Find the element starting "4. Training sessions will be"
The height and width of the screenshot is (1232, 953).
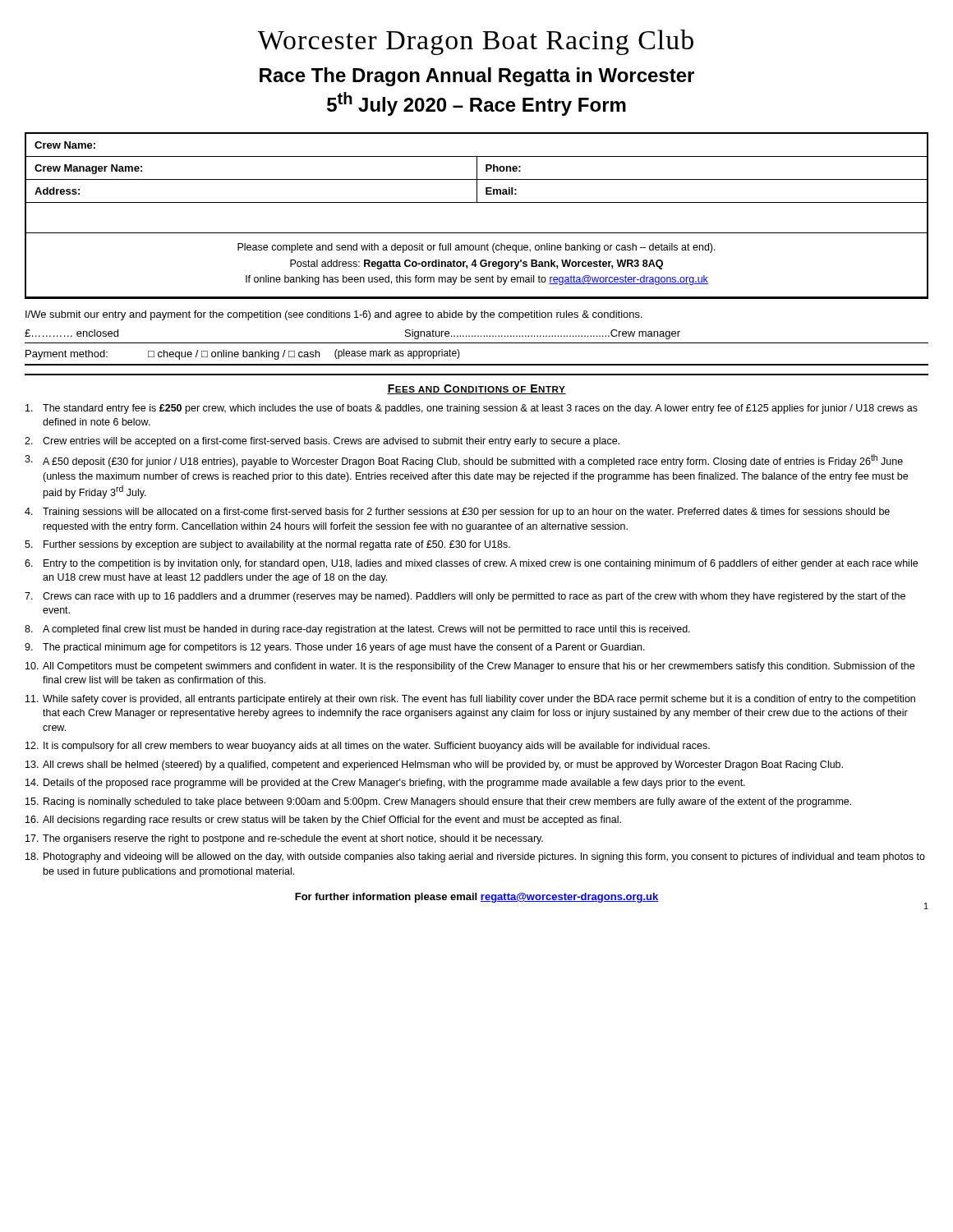point(476,519)
